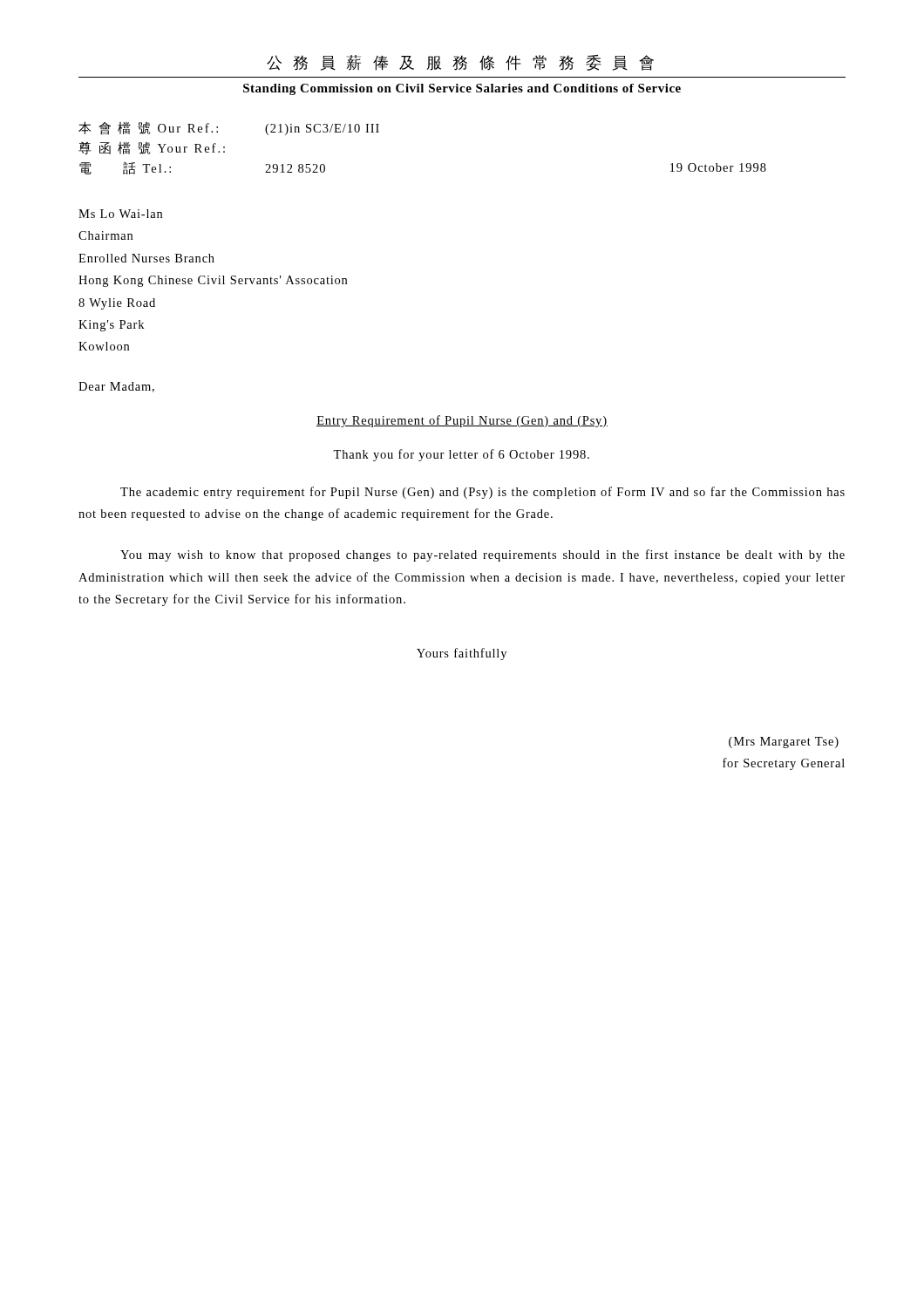Screen dimensions: 1308x924
Task: Select the text block with the text "Thank you for your letter"
Action: click(x=462, y=454)
